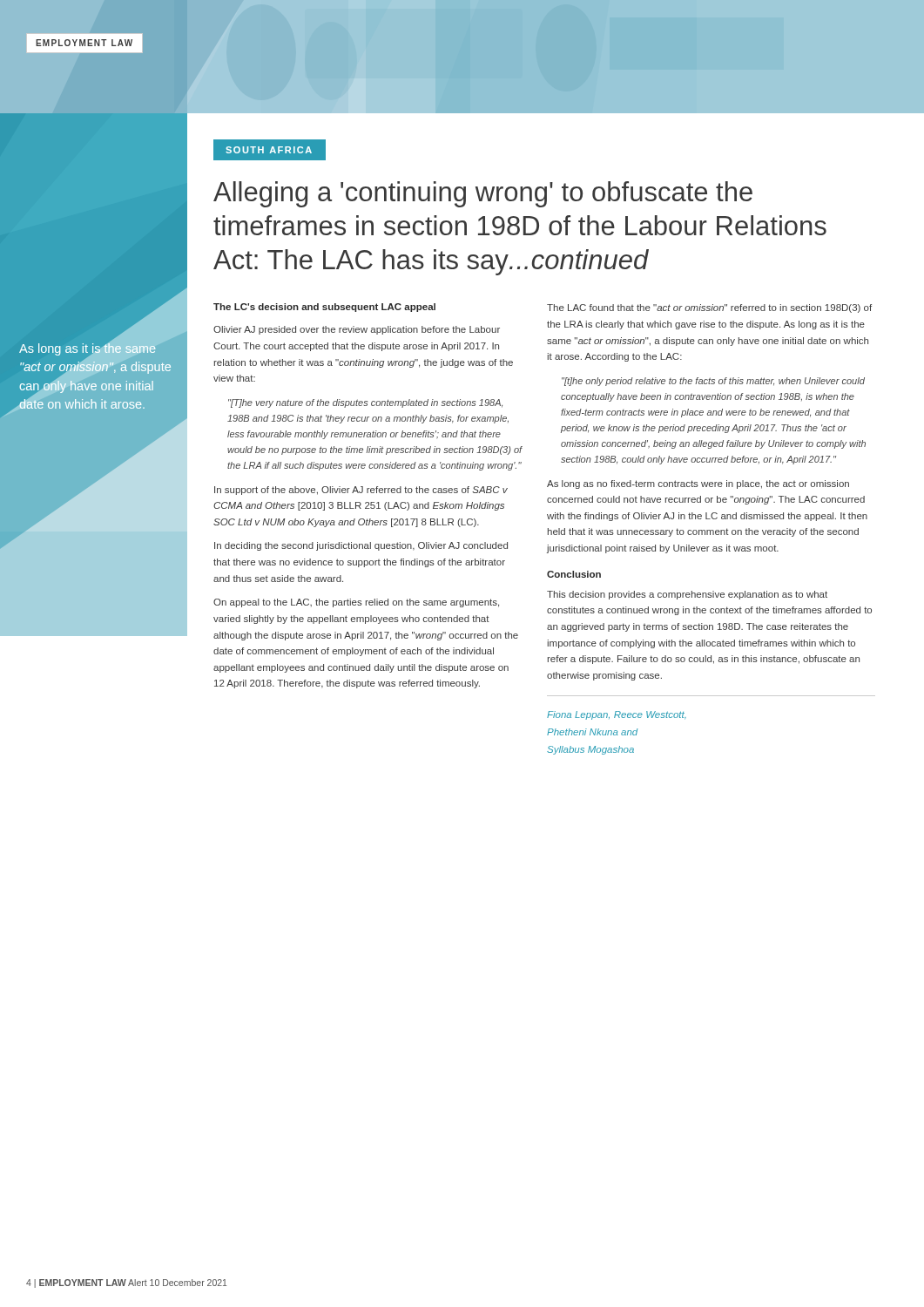Image resolution: width=924 pixels, height=1307 pixels.
Task: Navigate to the text block starting "The LAC found that the "act or"
Action: point(709,332)
